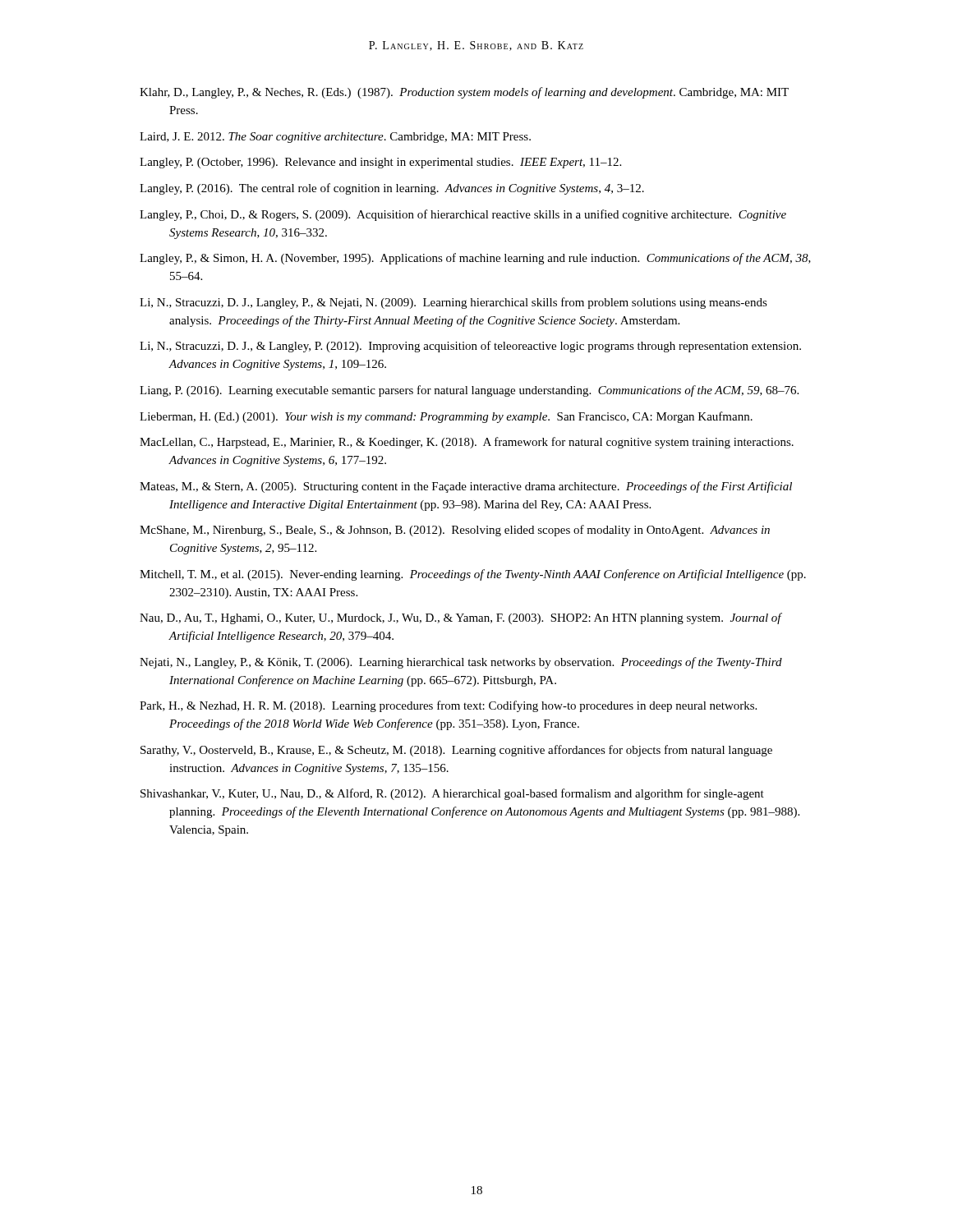
Task: Point to the region starting "Nau, D., Au,"
Action: 460,627
